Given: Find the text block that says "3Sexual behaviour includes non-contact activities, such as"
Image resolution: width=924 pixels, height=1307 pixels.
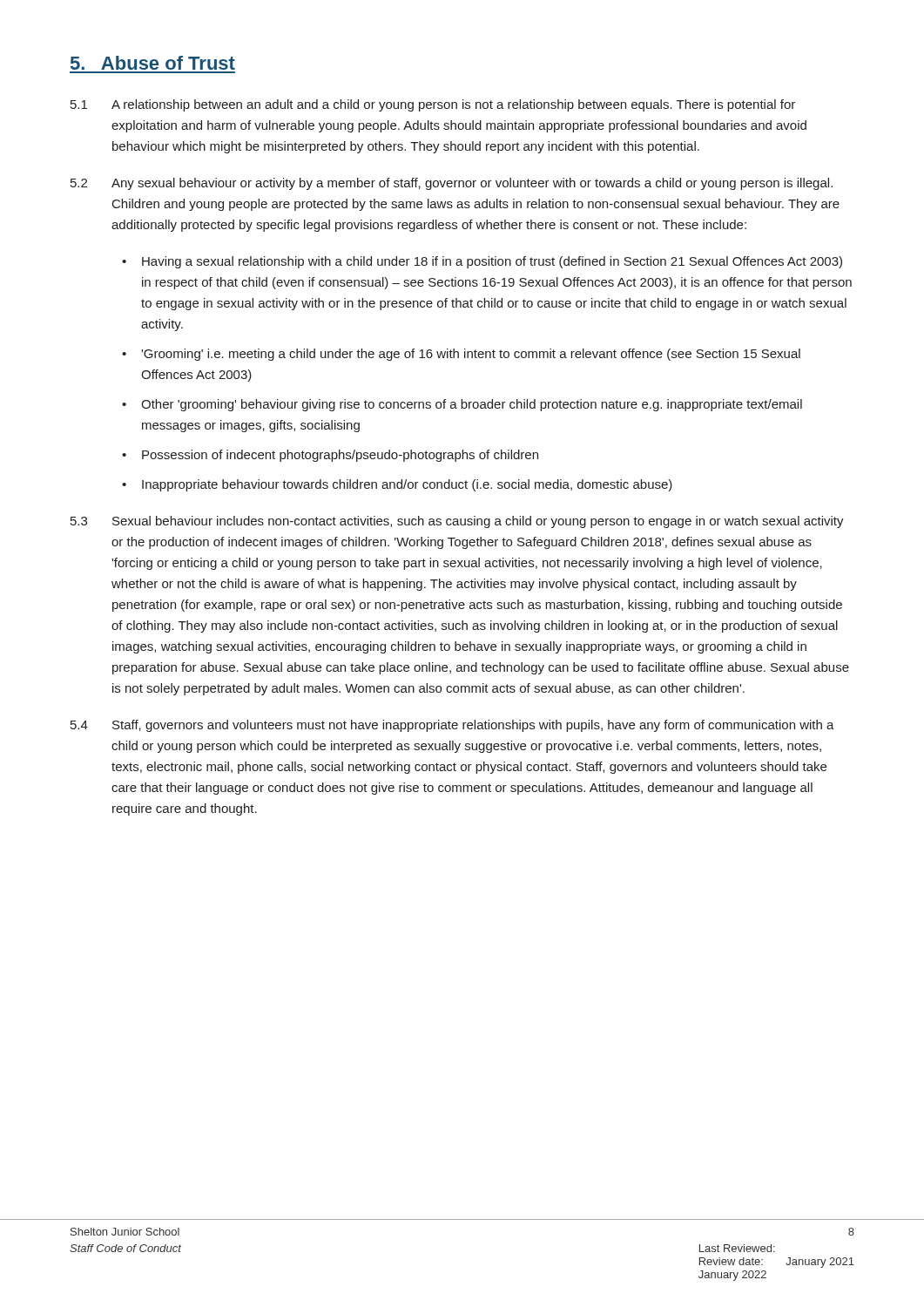Looking at the screenshot, I should pos(460,605).
